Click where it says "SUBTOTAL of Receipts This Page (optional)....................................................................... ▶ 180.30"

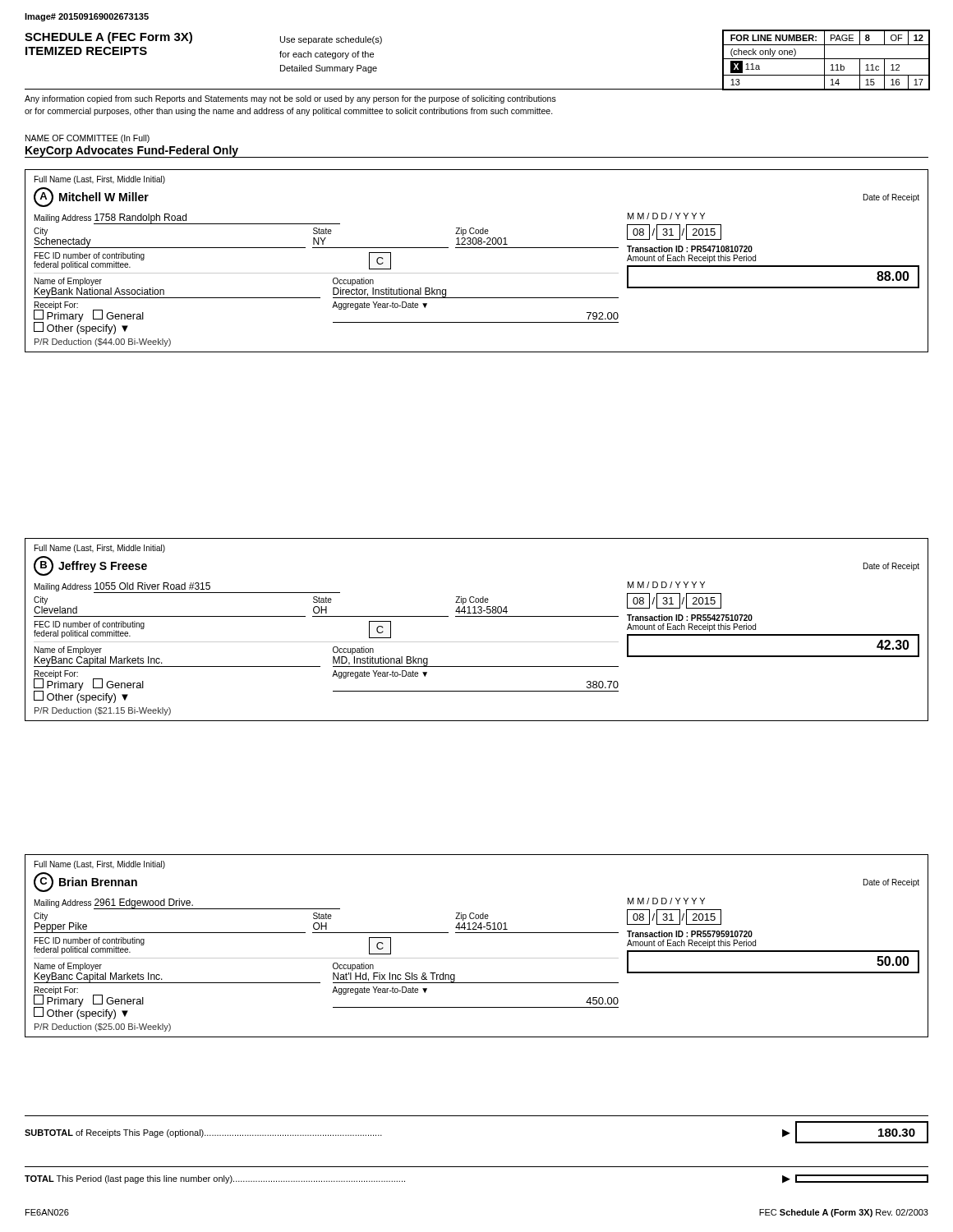[x=203, y=1132]
